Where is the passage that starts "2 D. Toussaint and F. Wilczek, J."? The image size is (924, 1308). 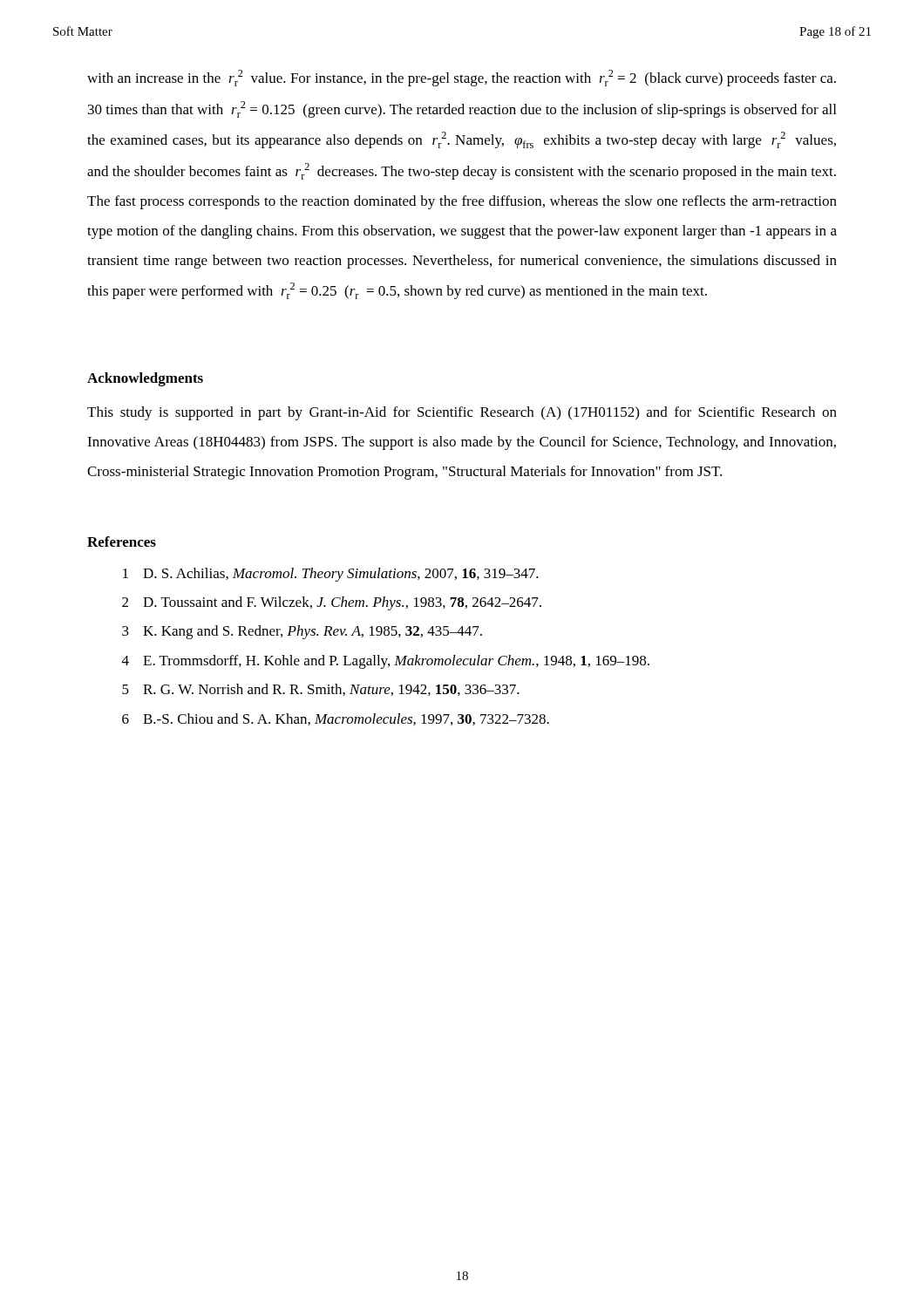(x=462, y=602)
